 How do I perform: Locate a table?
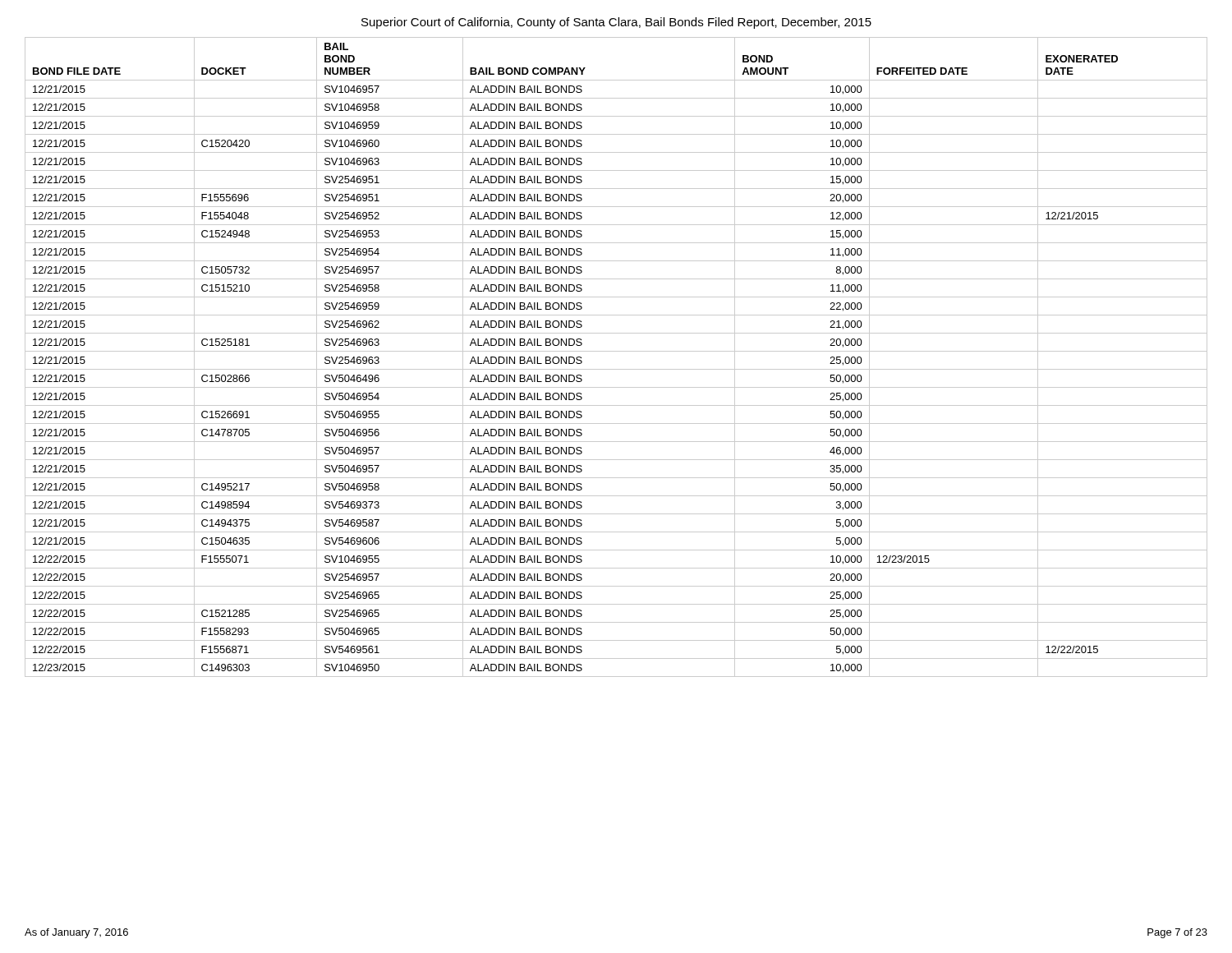coord(616,357)
